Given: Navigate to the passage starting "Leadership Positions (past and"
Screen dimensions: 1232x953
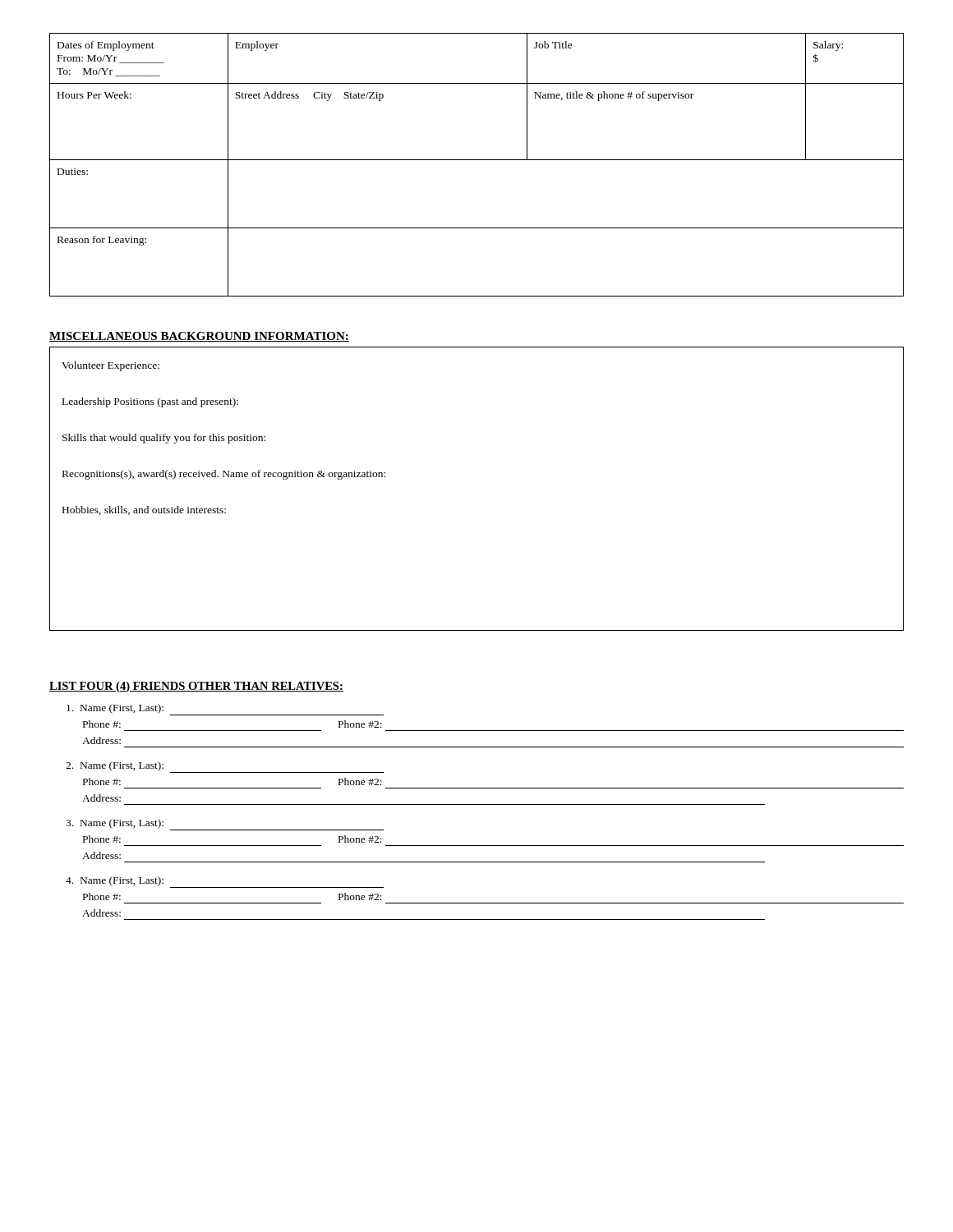Looking at the screenshot, I should 150,401.
